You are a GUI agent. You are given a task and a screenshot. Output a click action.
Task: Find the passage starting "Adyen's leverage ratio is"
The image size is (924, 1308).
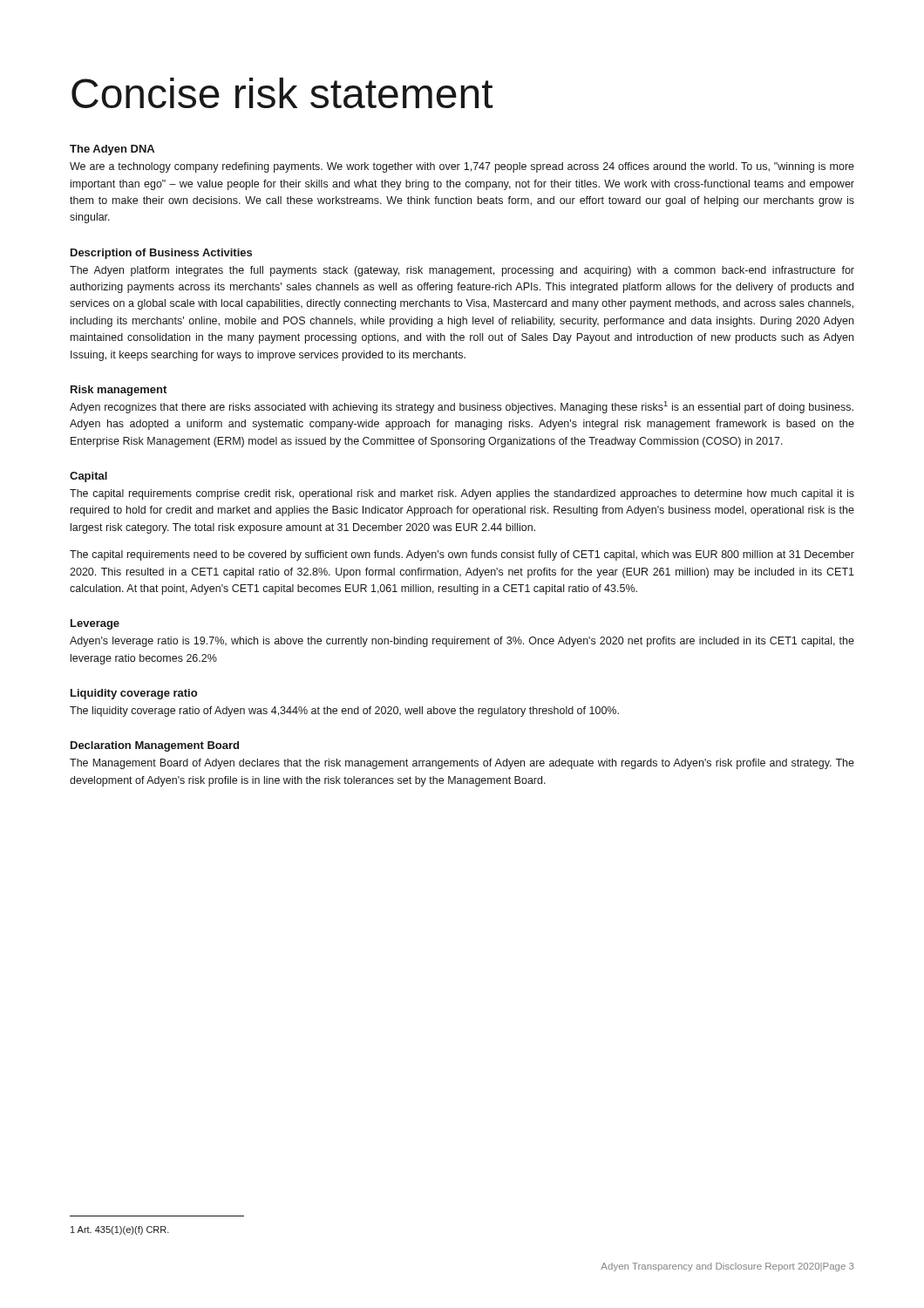(x=462, y=650)
